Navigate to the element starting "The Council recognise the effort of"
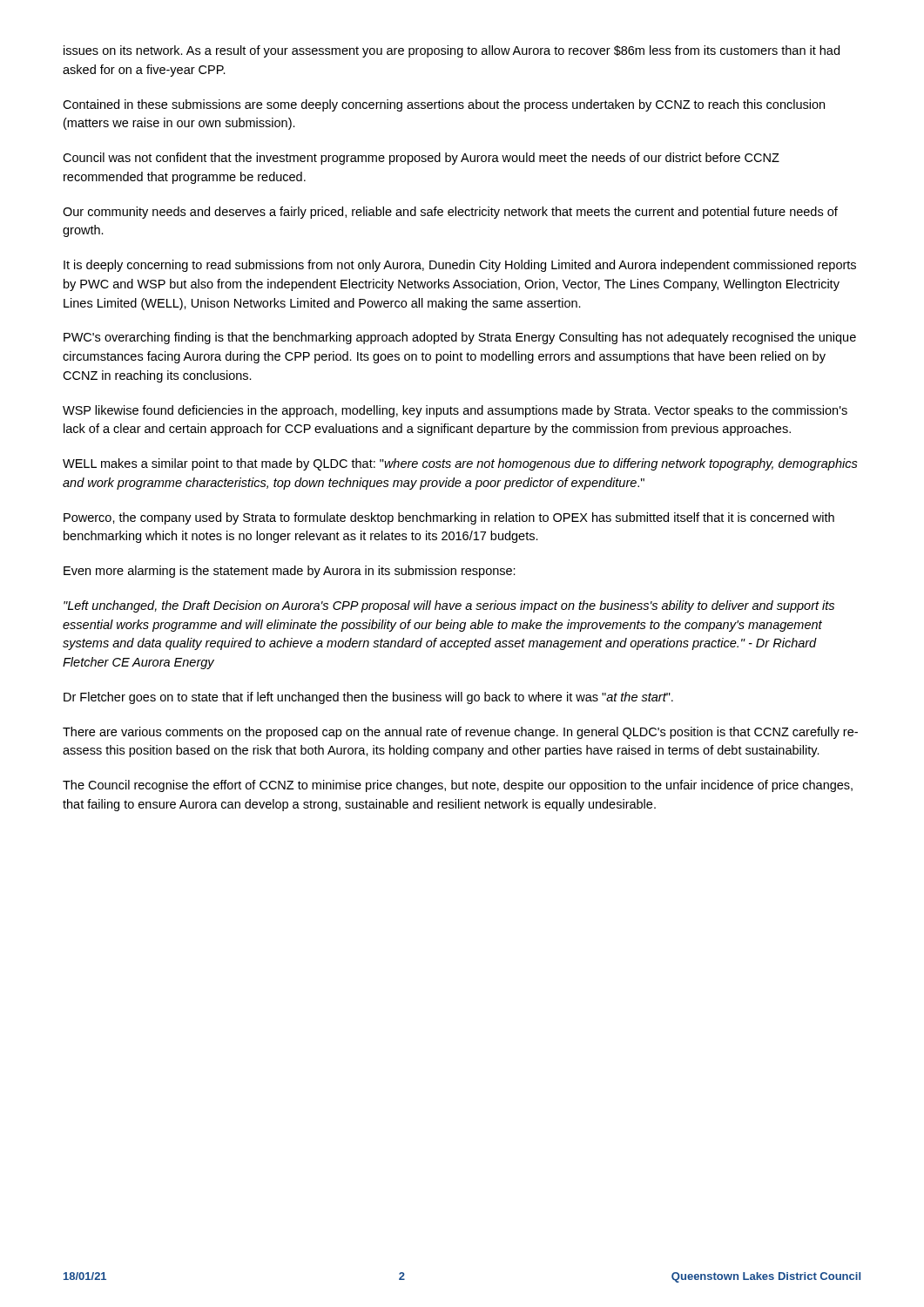Viewport: 924px width, 1307px height. (x=458, y=795)
